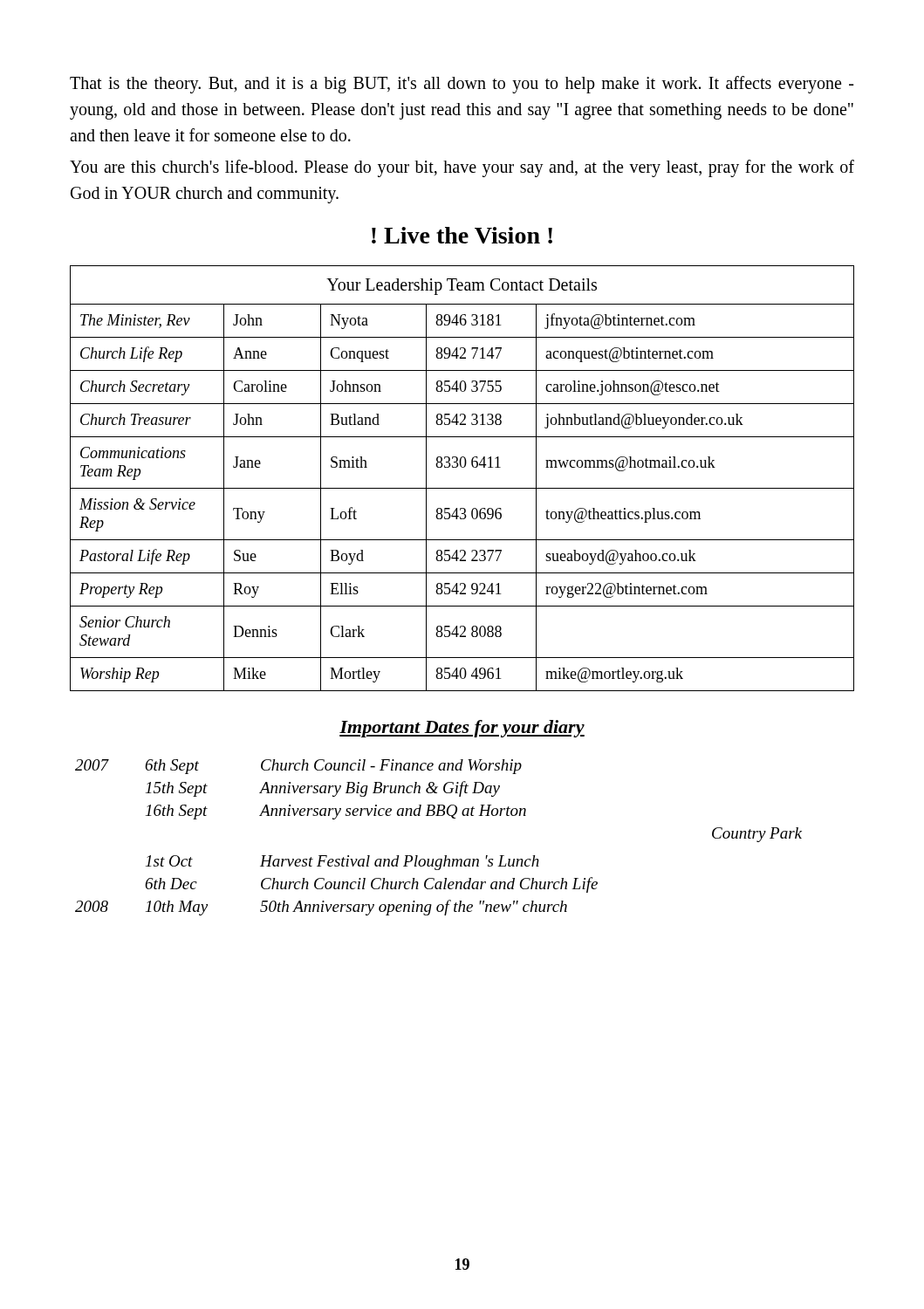Select the element starting "6th Sept"

pyautogui.click(x=172, y=765)
